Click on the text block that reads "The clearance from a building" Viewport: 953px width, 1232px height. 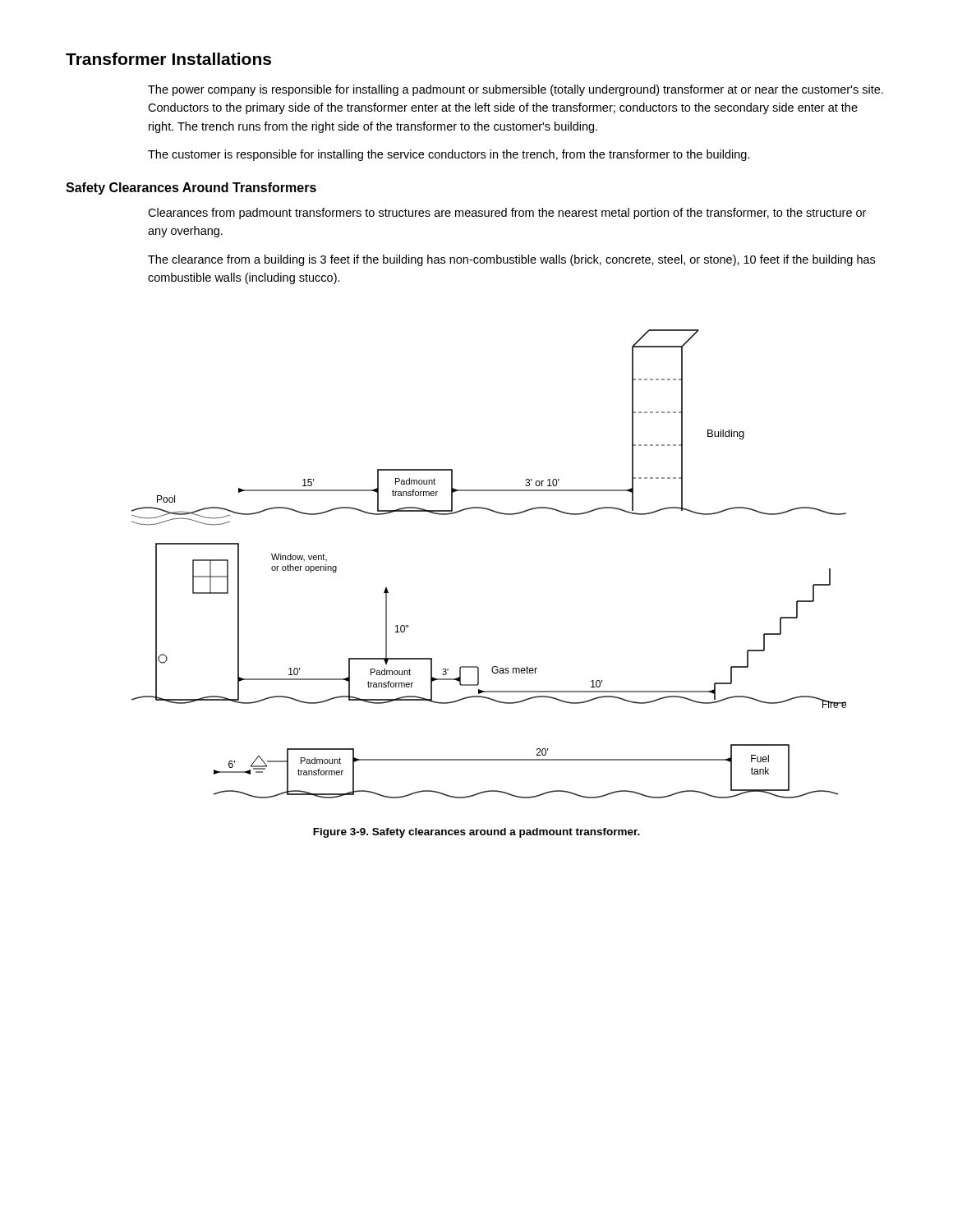(512, 269)
